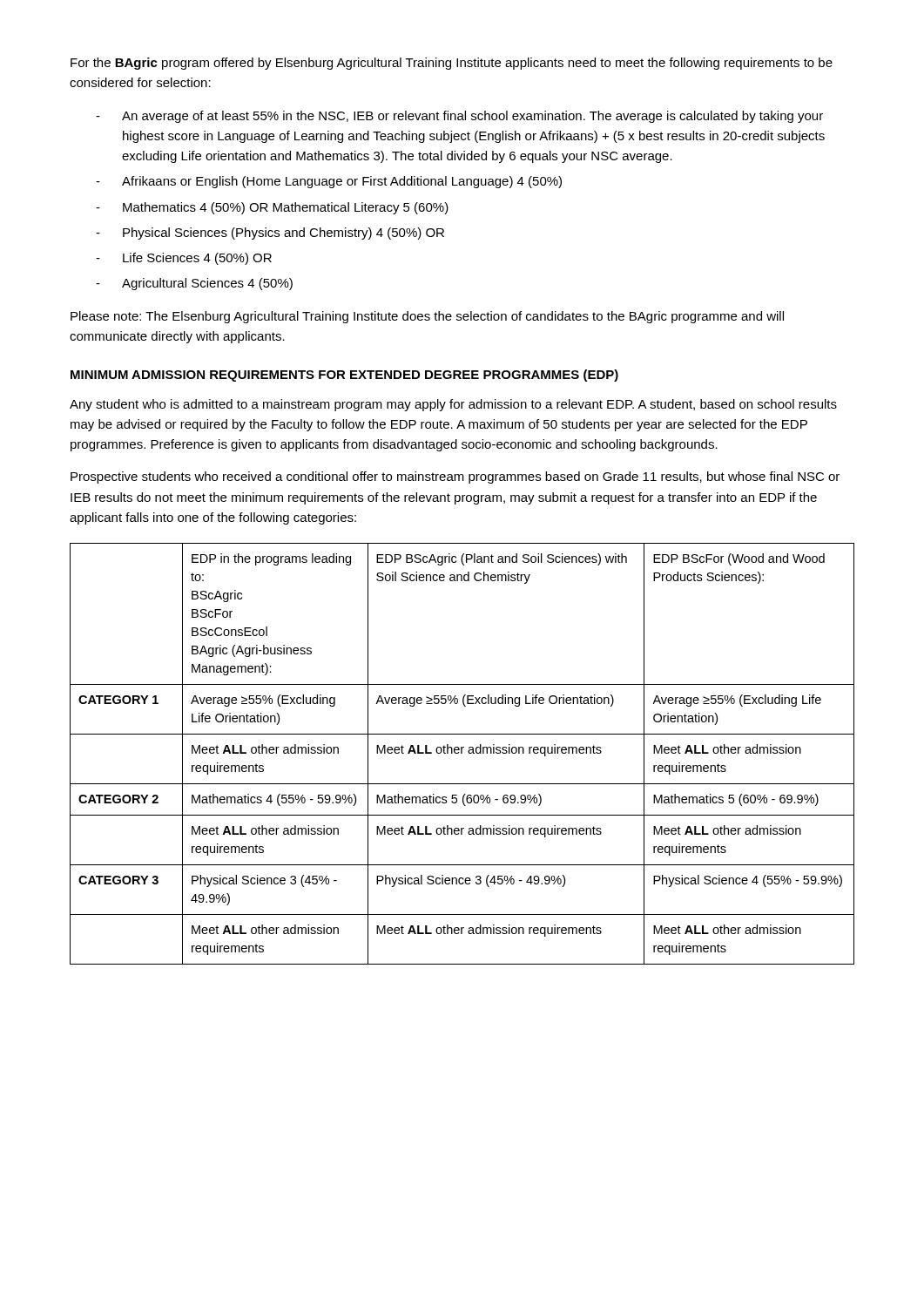The image size is (924, 1307).
Task: Select the block starting "MINIMUM ADMISSION REQUIREMENTS FOR EXTENDED DEGREE PROGRAMMES (EDP)"
Action: [x=344, y=374]
